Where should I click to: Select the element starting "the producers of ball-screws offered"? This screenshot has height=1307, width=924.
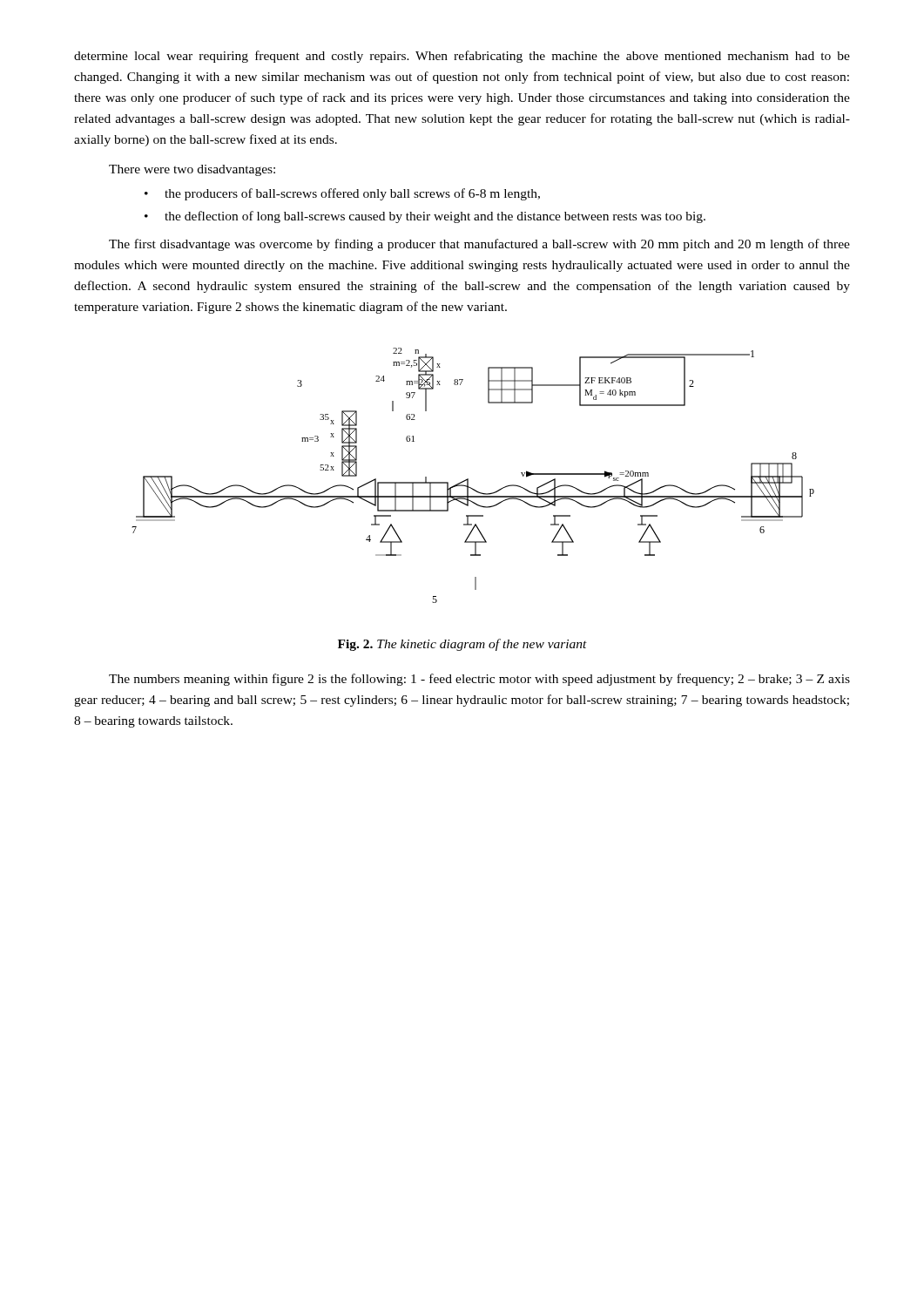353,193
